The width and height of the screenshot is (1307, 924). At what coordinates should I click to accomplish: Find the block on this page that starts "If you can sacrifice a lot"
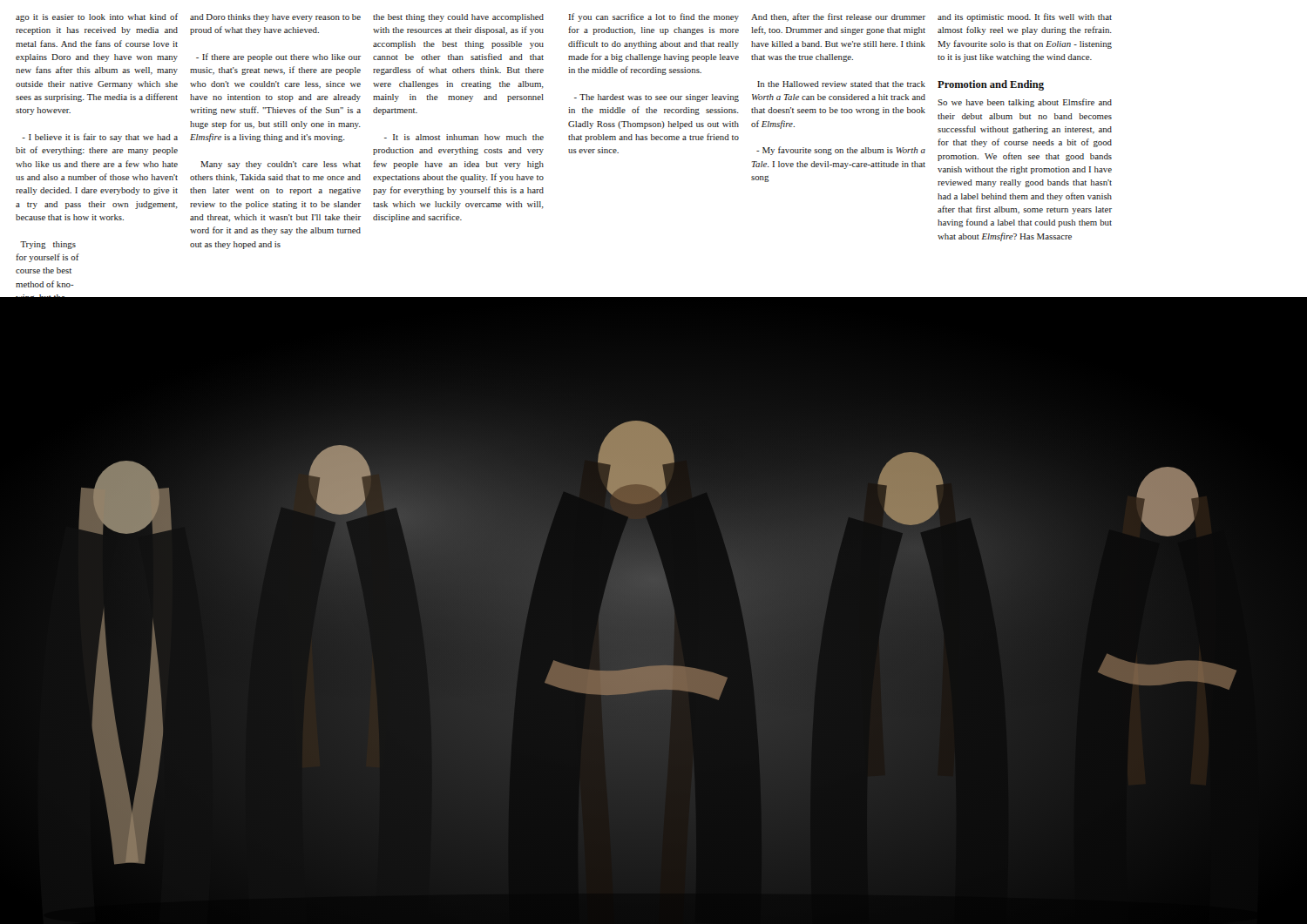654,83
